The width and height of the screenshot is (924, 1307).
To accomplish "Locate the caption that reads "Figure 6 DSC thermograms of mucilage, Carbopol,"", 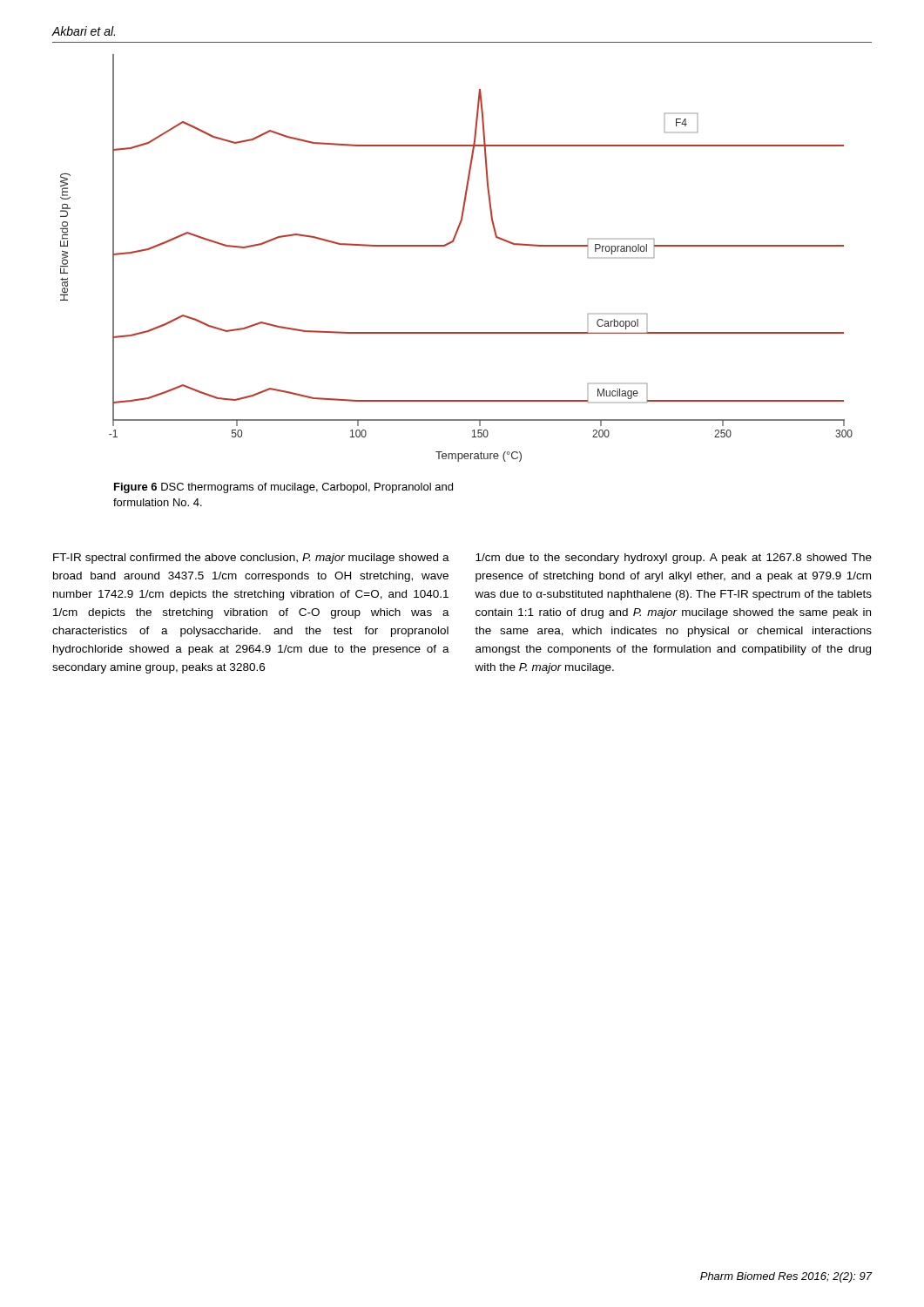I will pyautogui.click(x=296, y=495).
